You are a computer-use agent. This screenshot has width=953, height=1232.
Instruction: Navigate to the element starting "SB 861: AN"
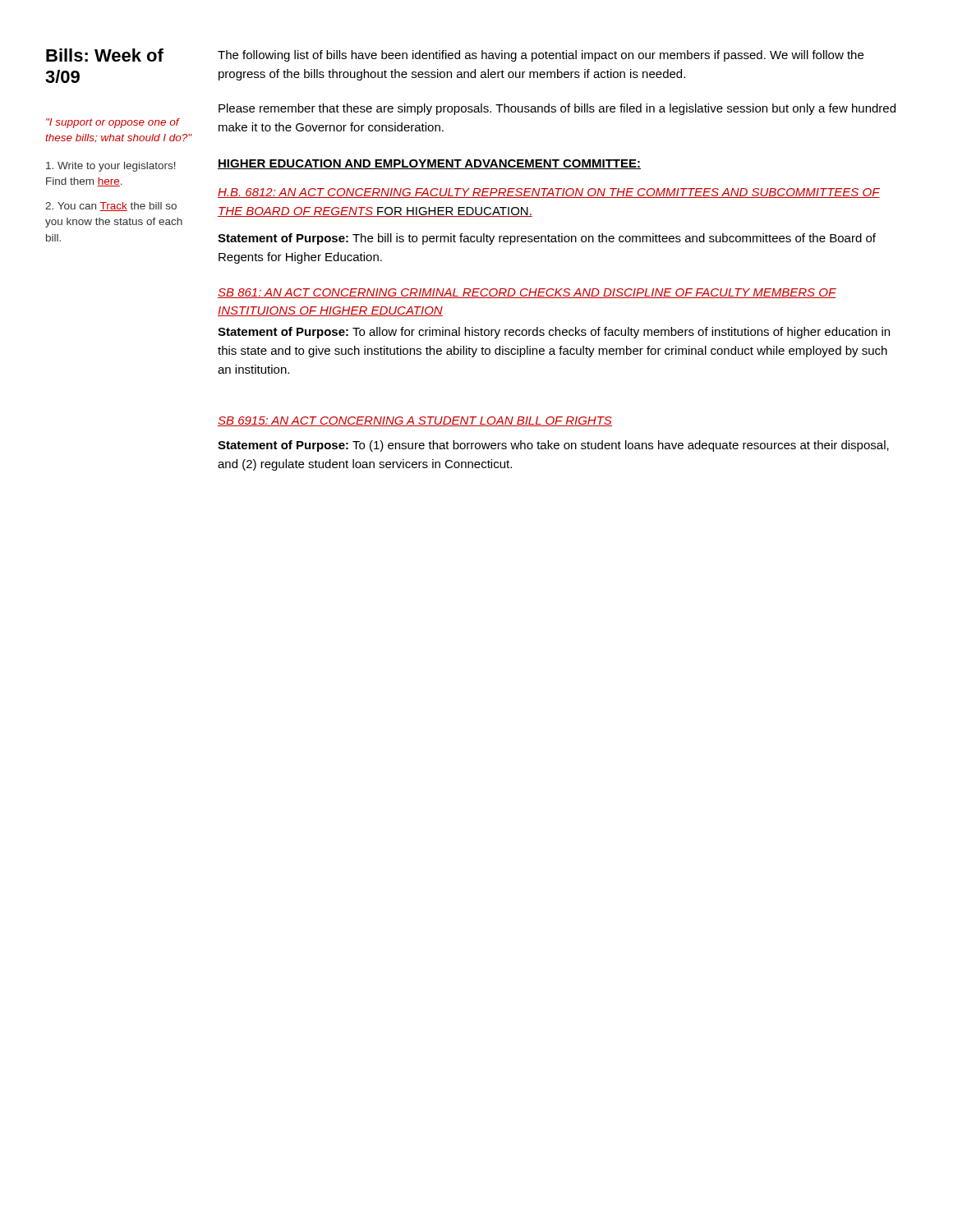[x=561, y=331]
